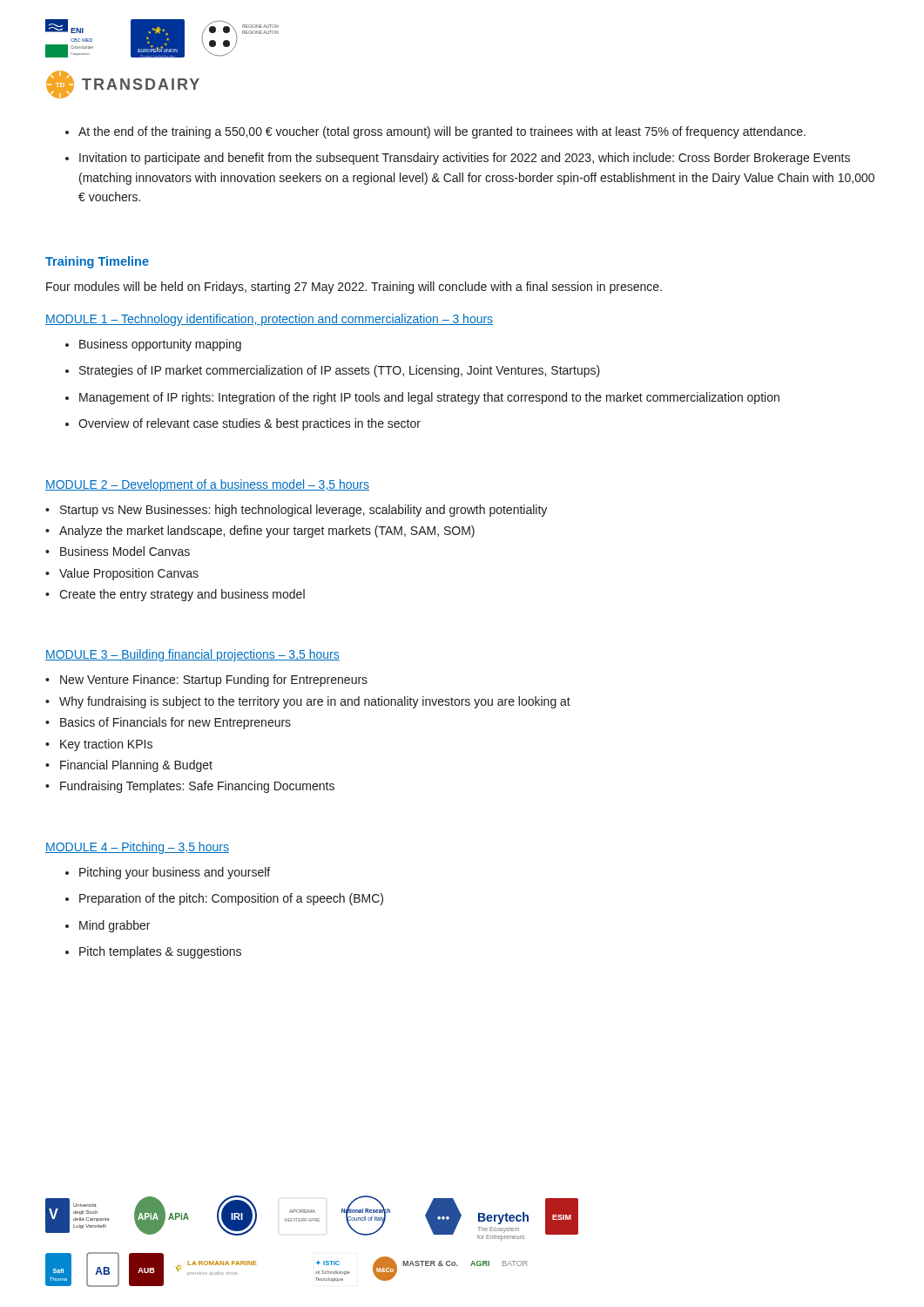The width and height of the screenshot is (924, 1307).
Task: Find the block starting "Basics of Financials"
Action: click(168, 723)
